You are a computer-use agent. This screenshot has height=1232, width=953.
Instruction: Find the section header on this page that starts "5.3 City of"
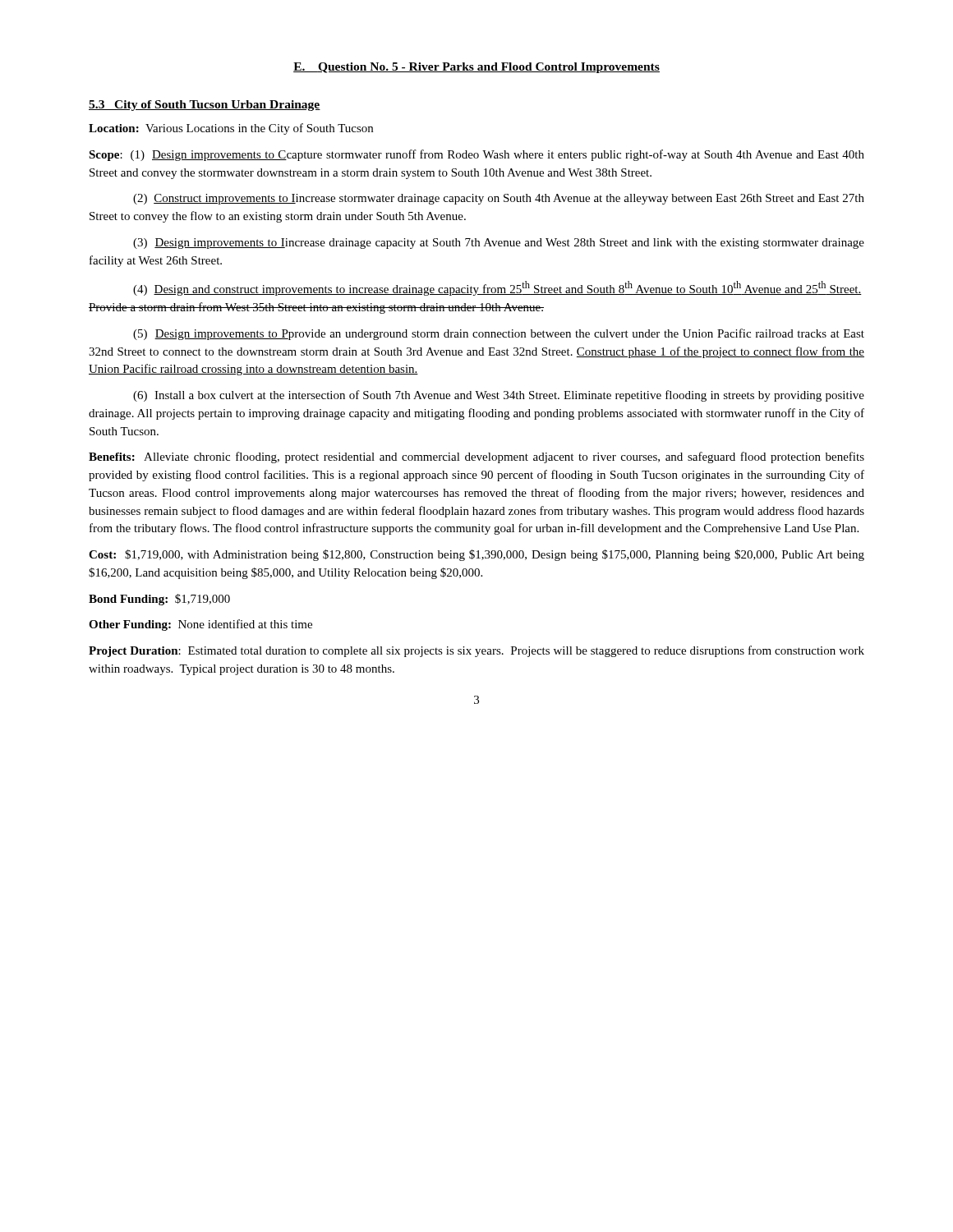pyautogui.click(x=204, y=104)
